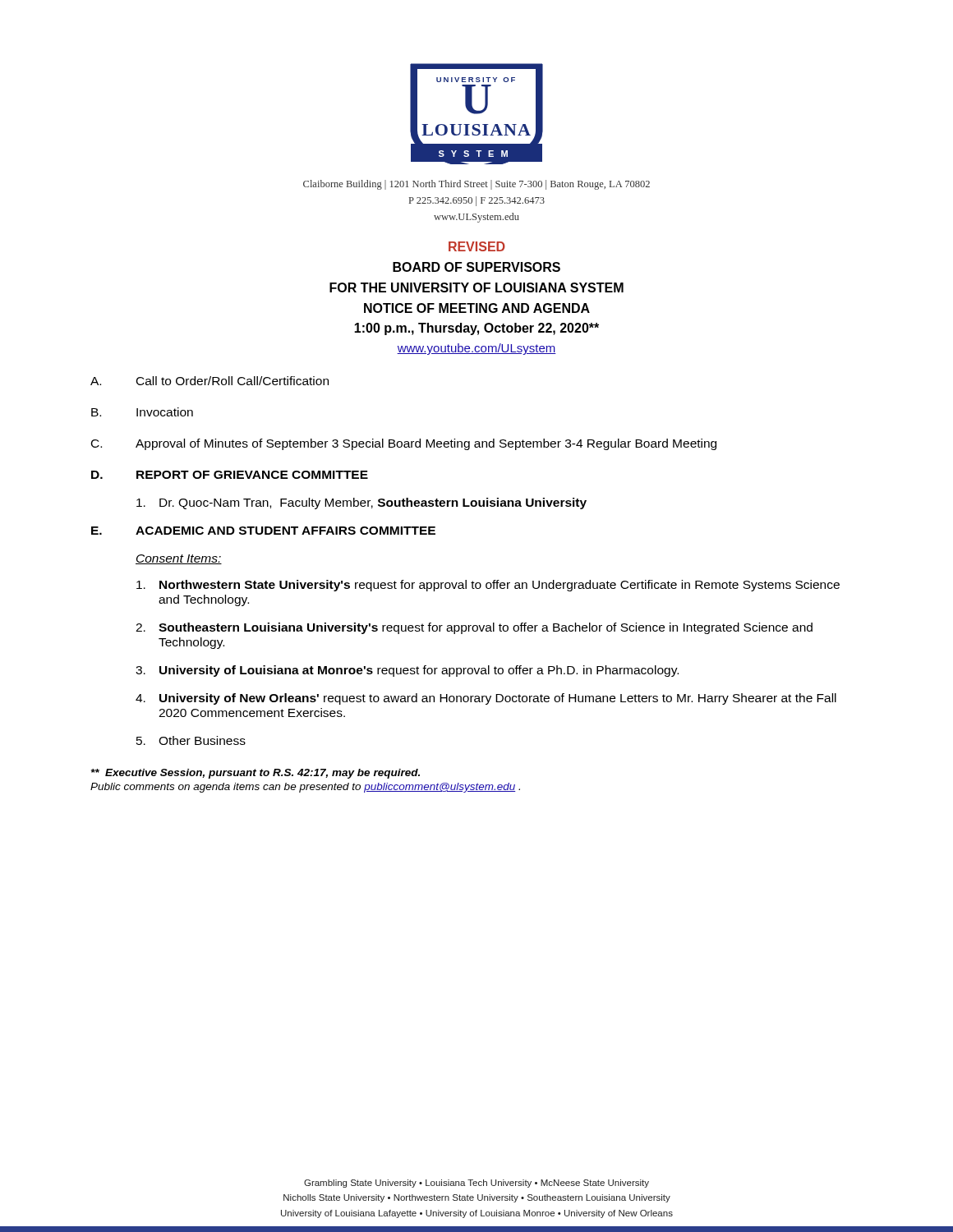This screenshot has height=1232, width=953.
Task: Where is the passage that starts "Executive Session, pursuant to R.S. 42:17, may be"?
Action: pos(476,780)
